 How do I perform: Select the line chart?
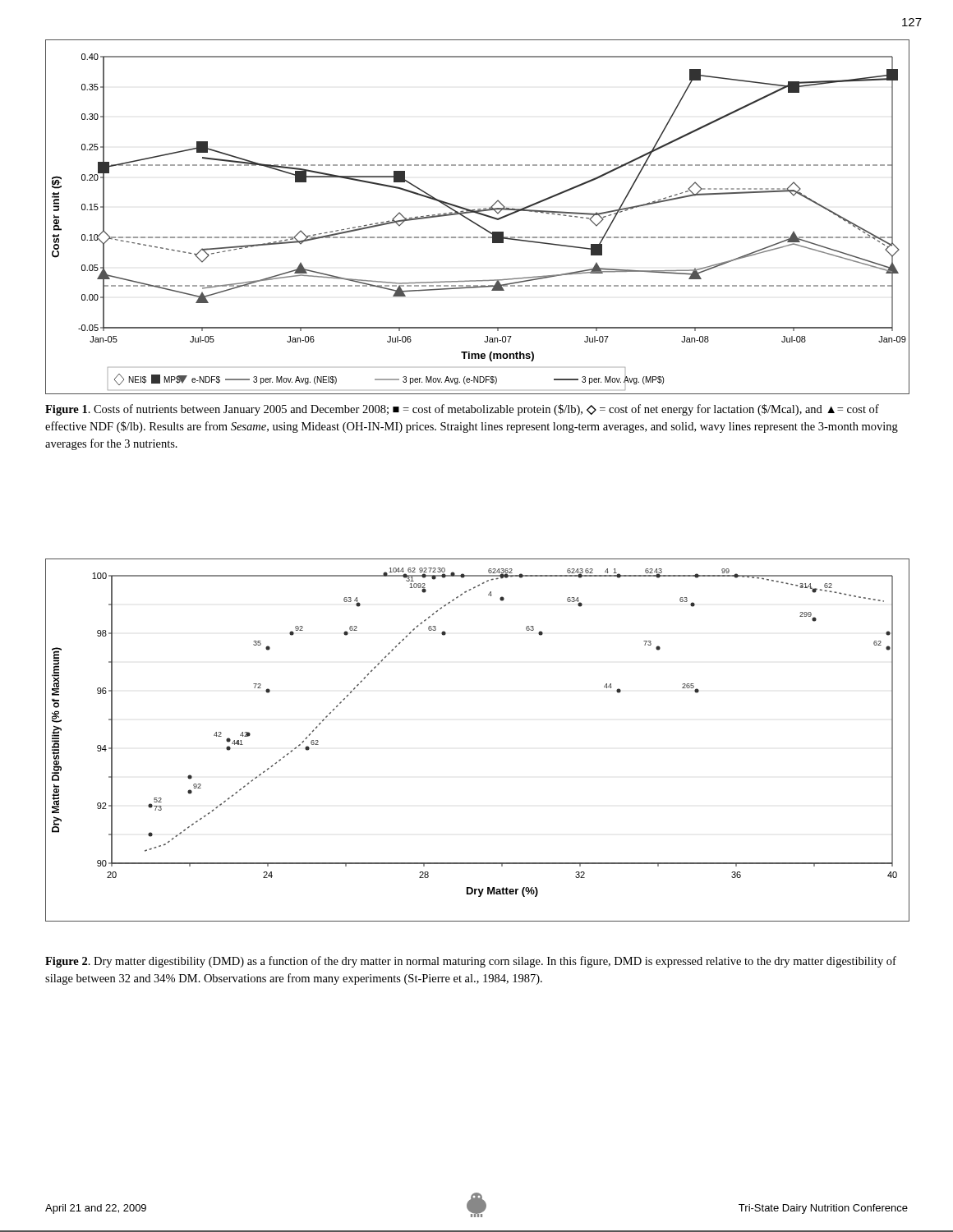476,218
